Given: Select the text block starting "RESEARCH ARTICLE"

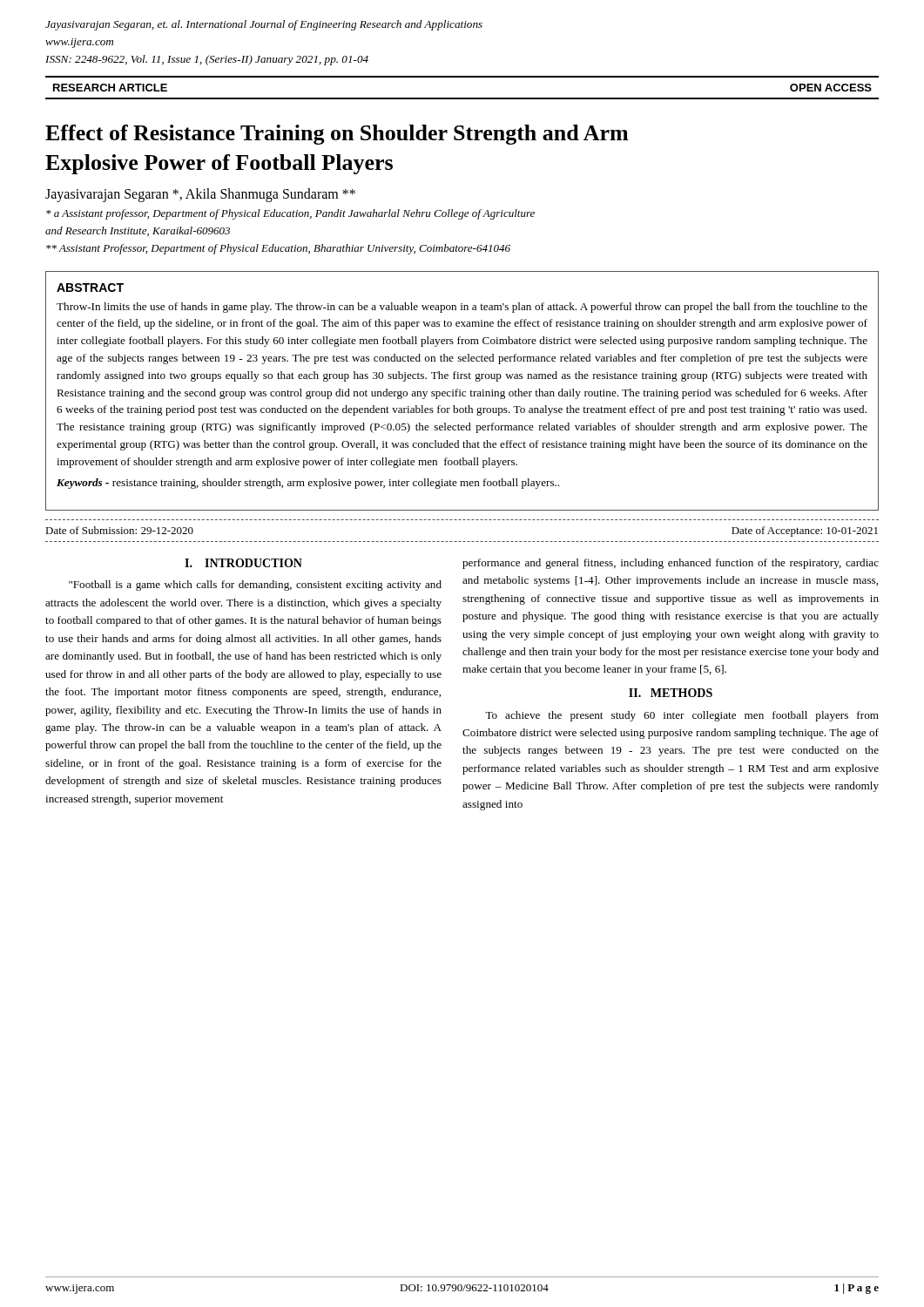Looking at the screenshot, I should pyautogui.click(x=110, y=88).
